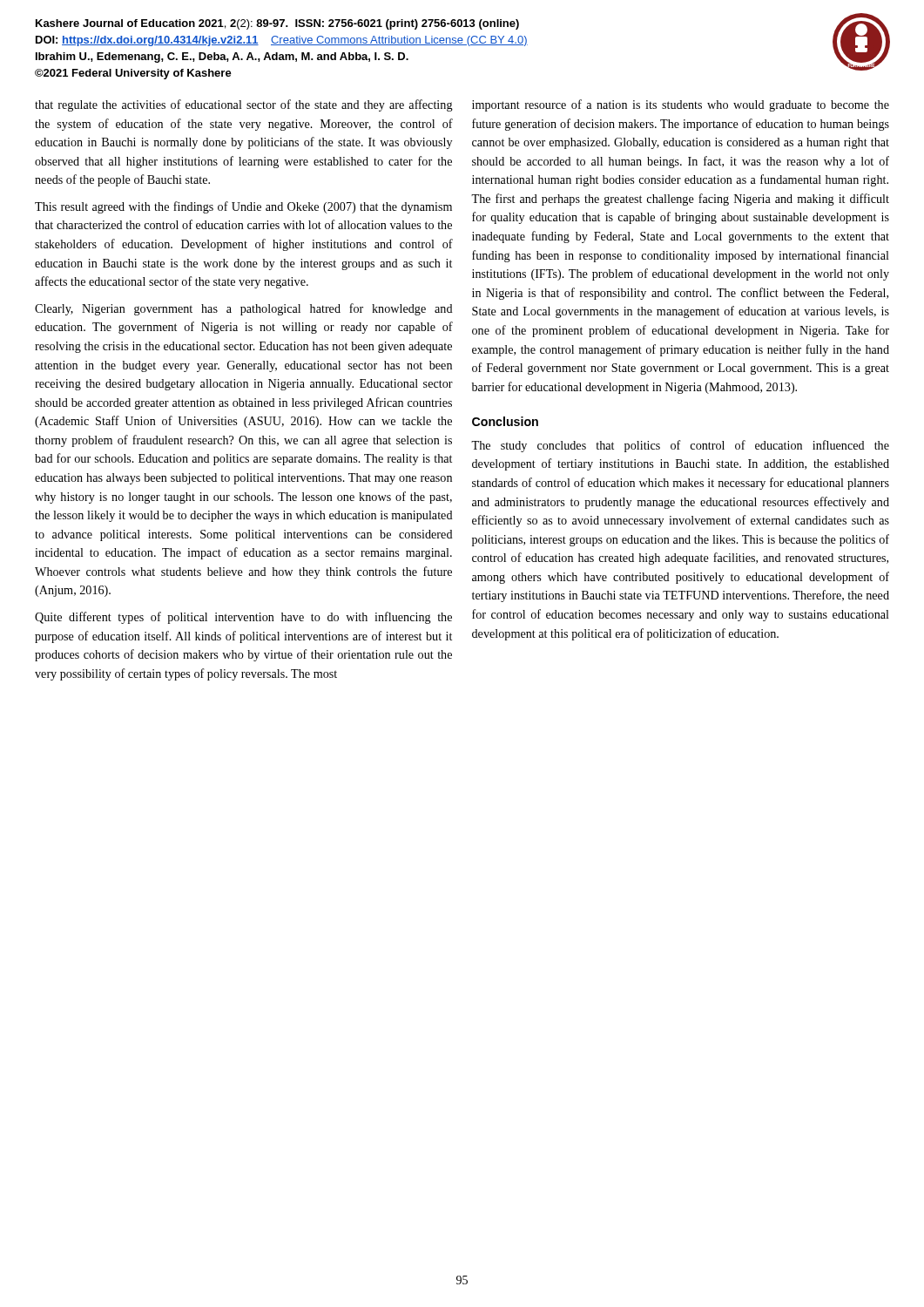Find the text starting "that regulate the activities"

(x=244, y=390)
